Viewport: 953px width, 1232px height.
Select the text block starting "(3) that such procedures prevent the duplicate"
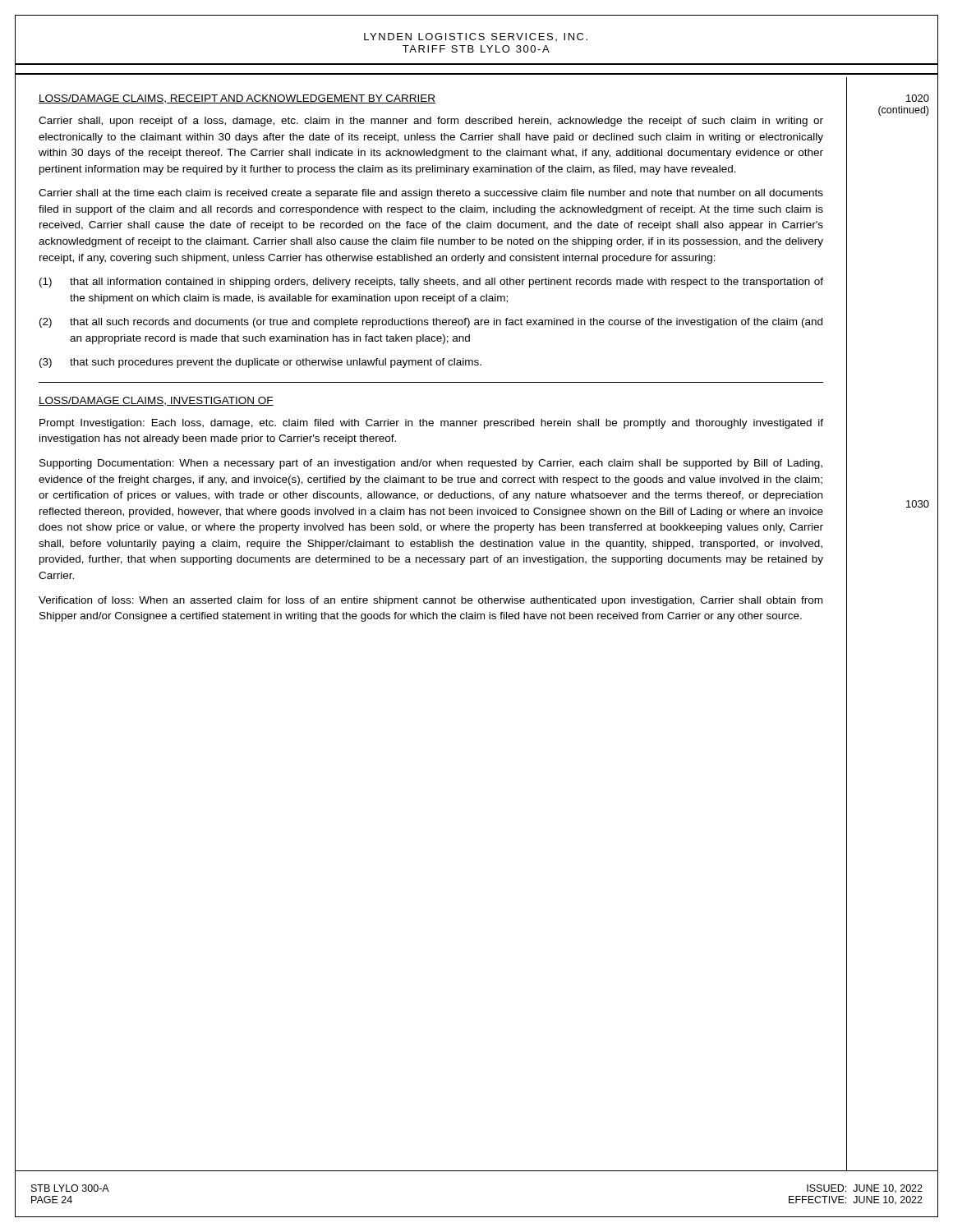click(x=431, y=362)
